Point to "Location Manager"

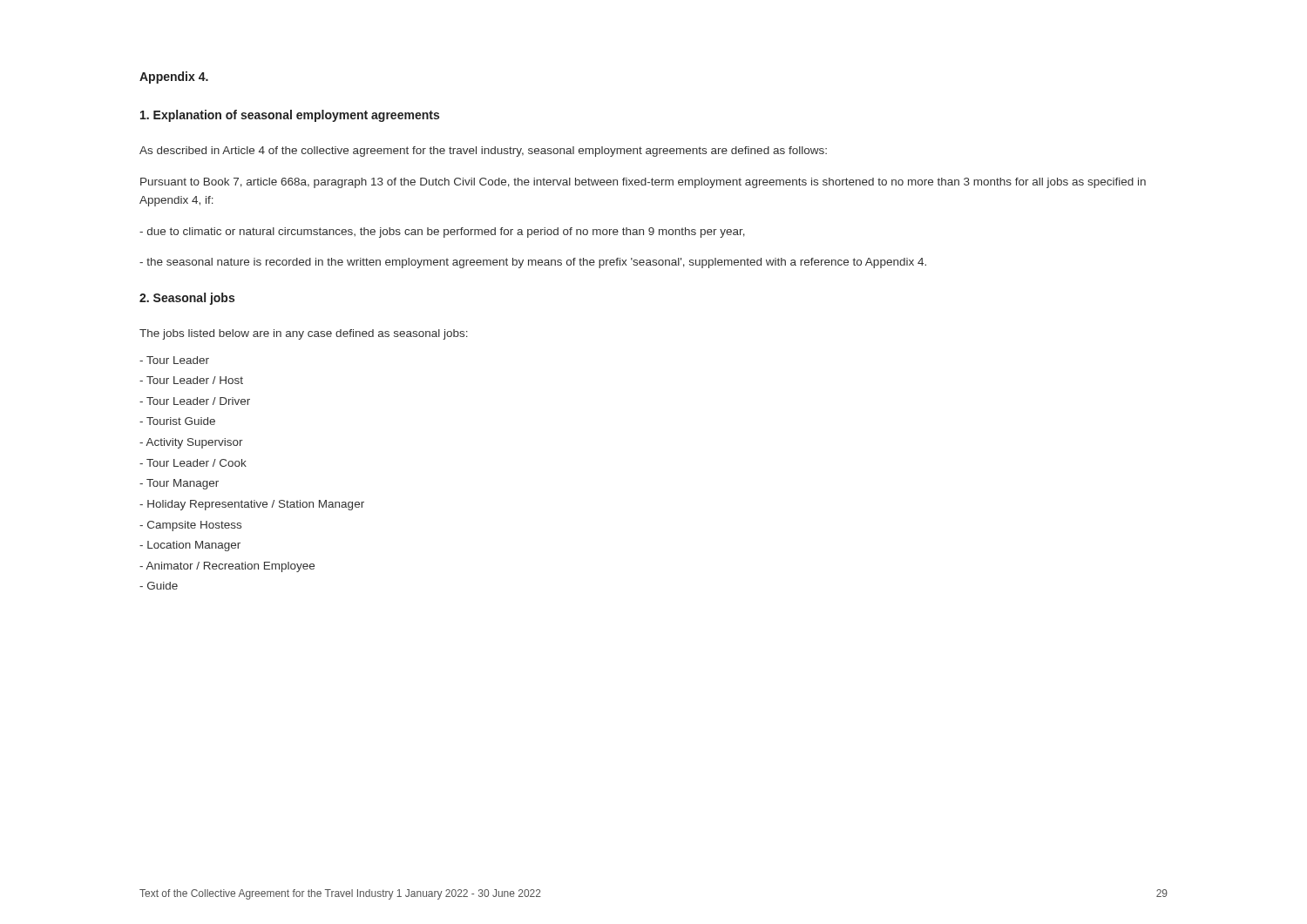click(x=190, y=545)
